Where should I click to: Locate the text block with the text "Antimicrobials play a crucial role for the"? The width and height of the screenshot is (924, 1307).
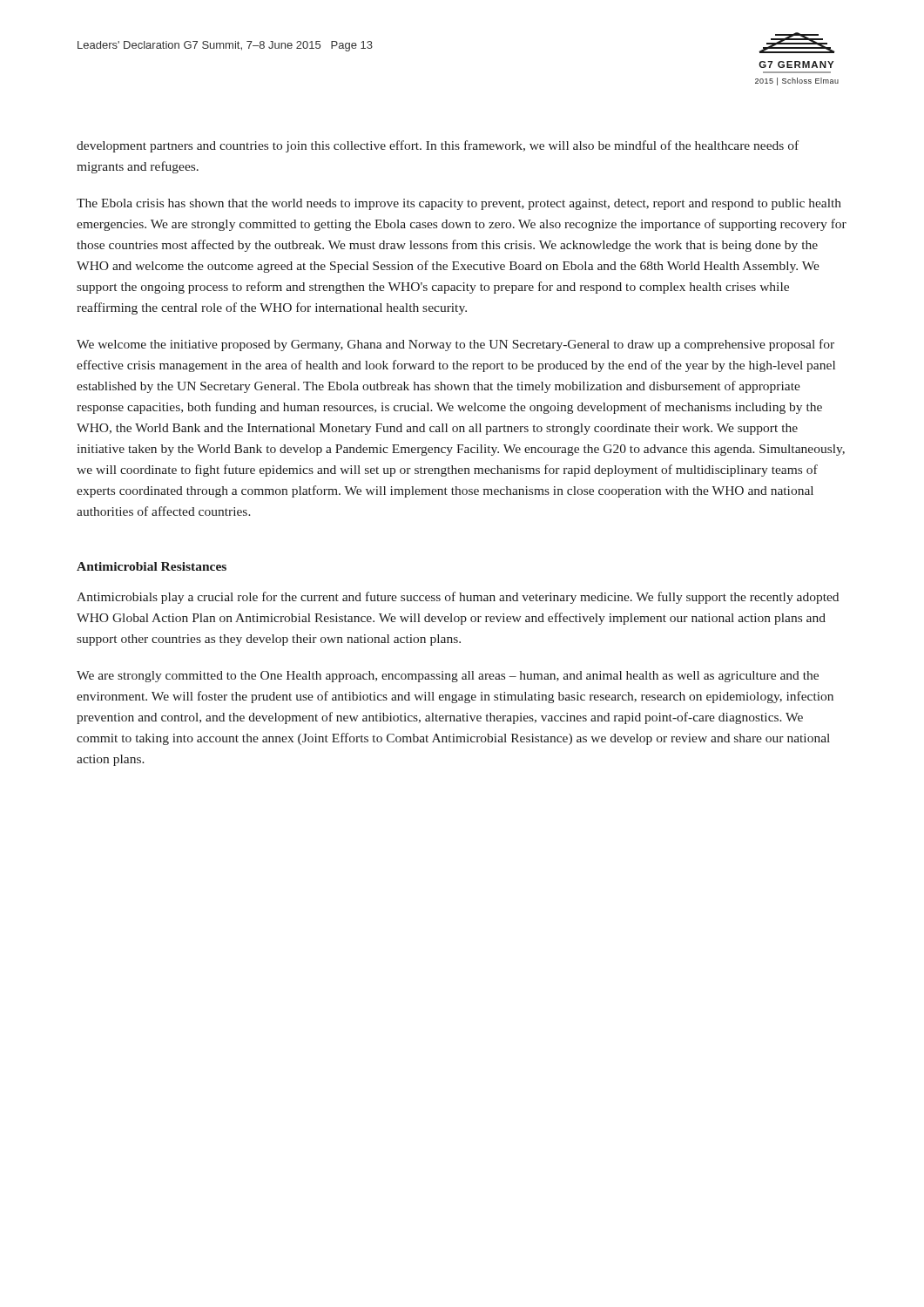(458, 618)
